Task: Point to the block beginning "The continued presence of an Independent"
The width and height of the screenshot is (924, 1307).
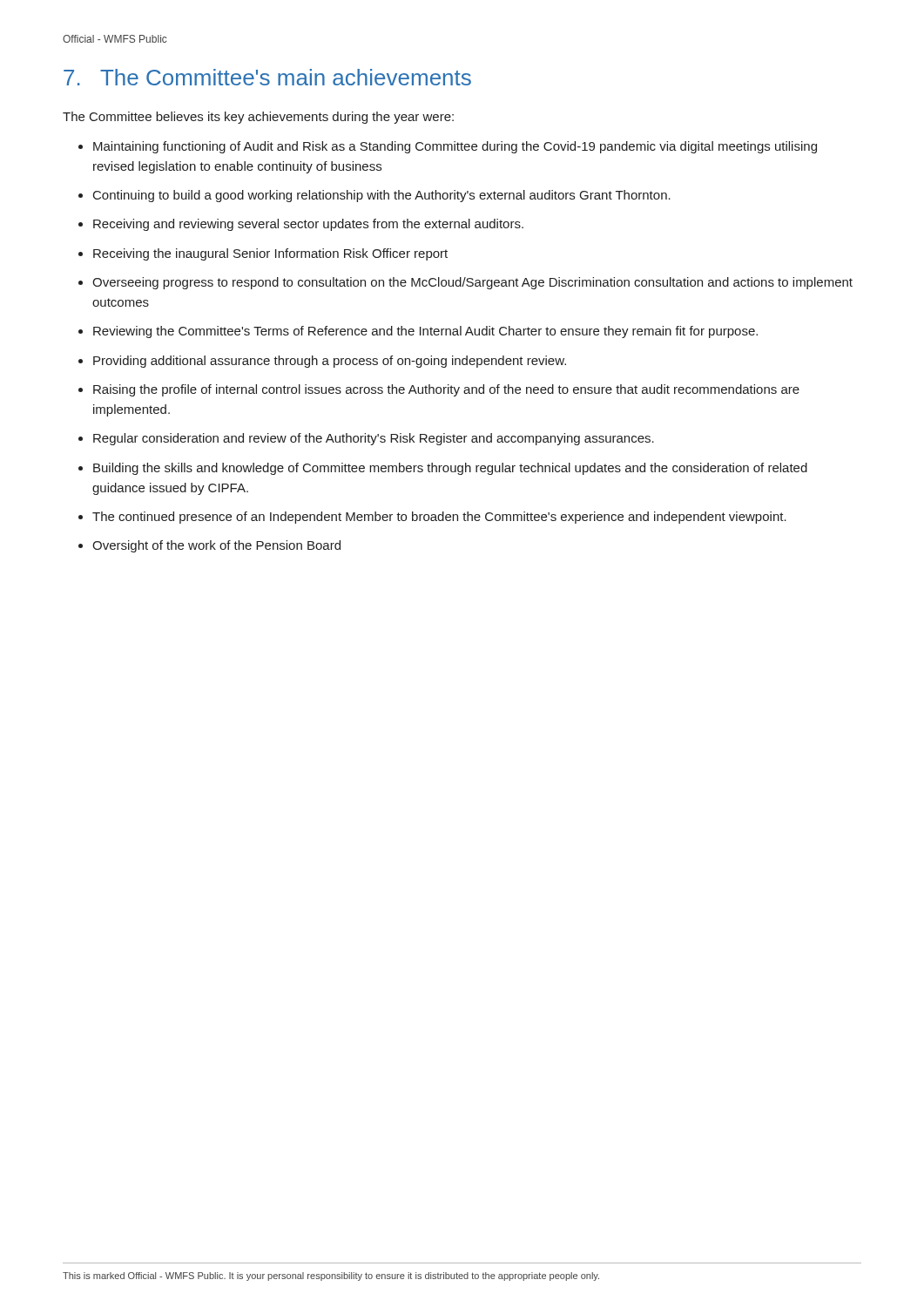Action: 440,516
